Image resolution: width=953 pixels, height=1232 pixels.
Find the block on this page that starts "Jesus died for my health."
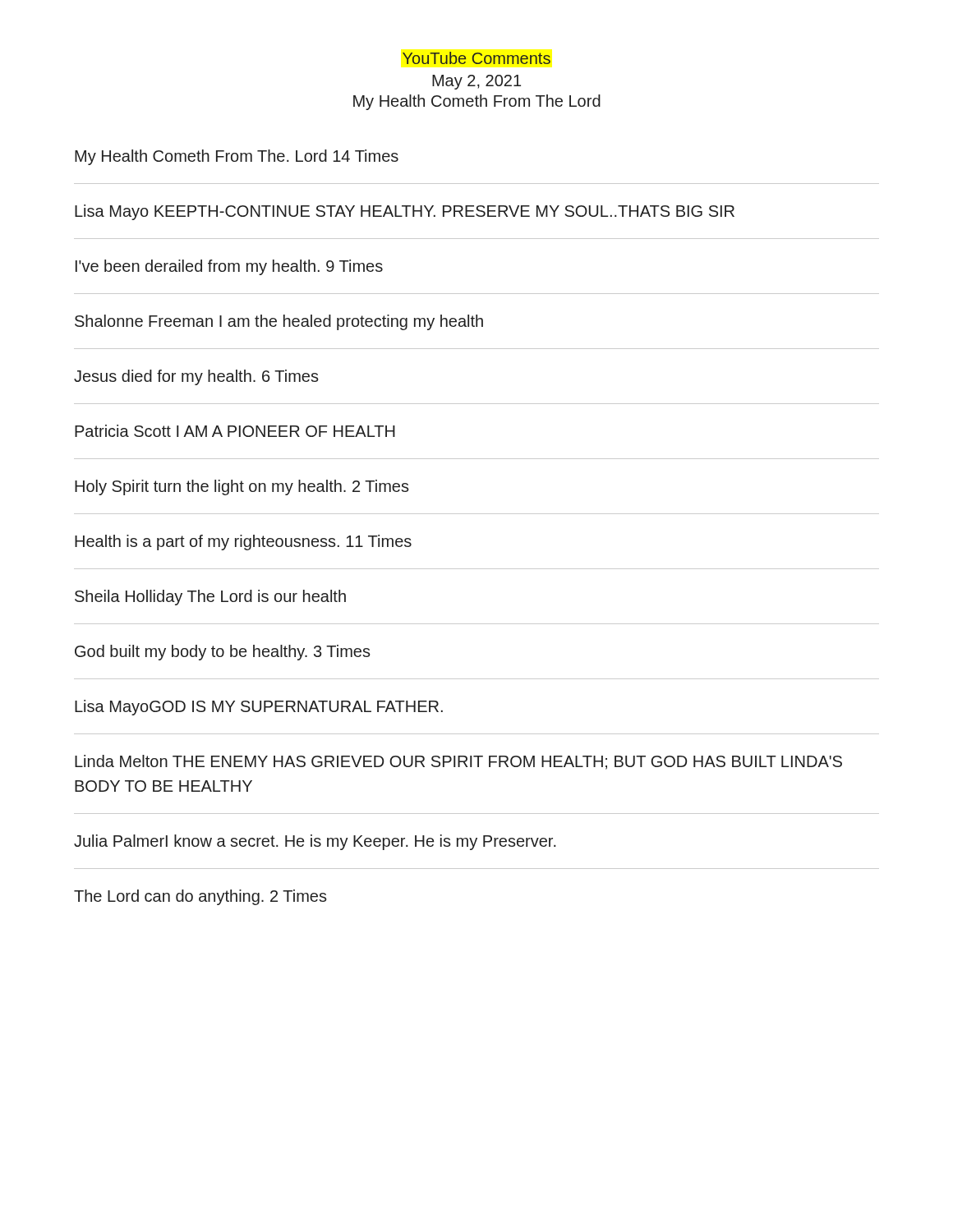pos(196,376)
